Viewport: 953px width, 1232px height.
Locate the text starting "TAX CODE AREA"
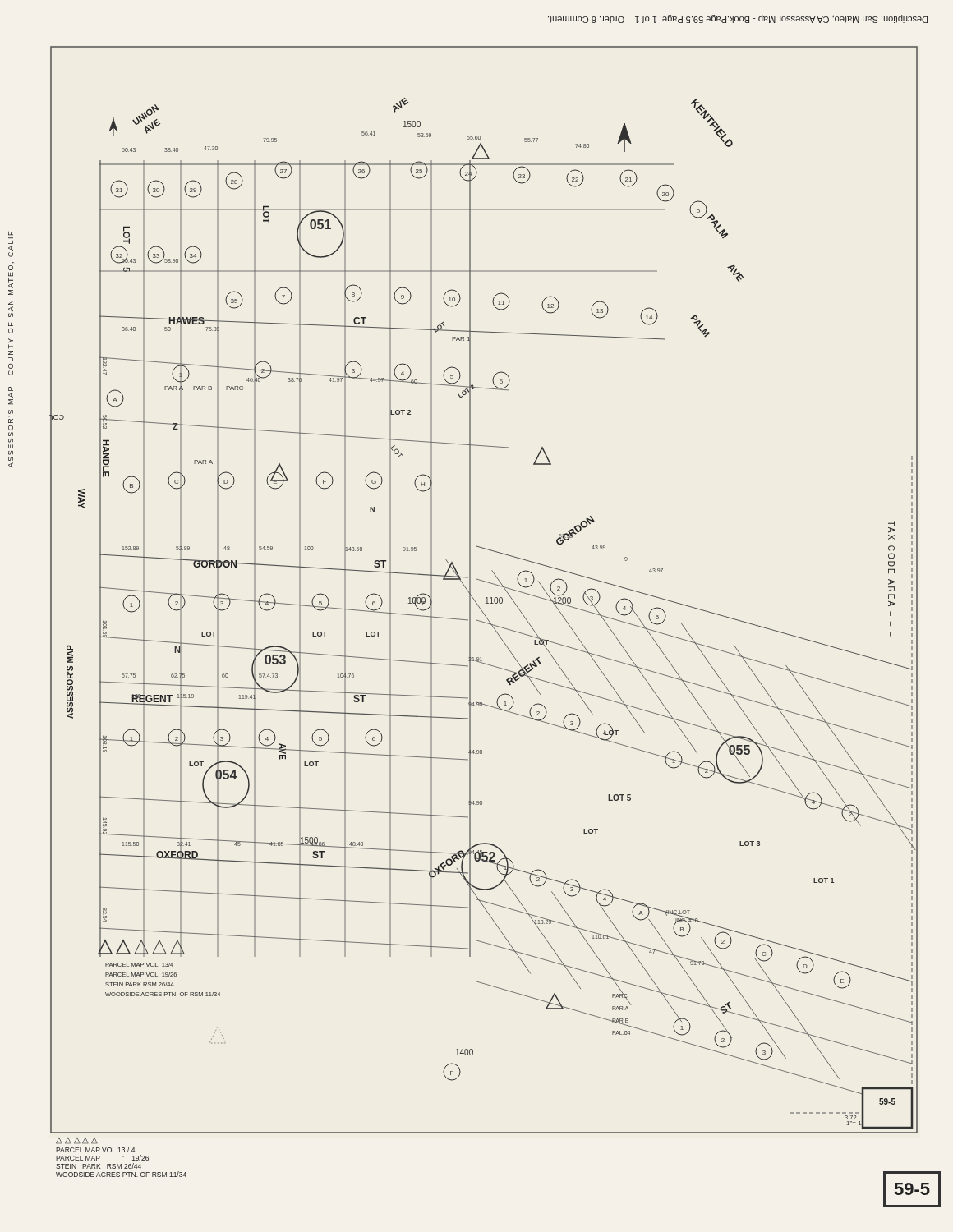point(890,579)
